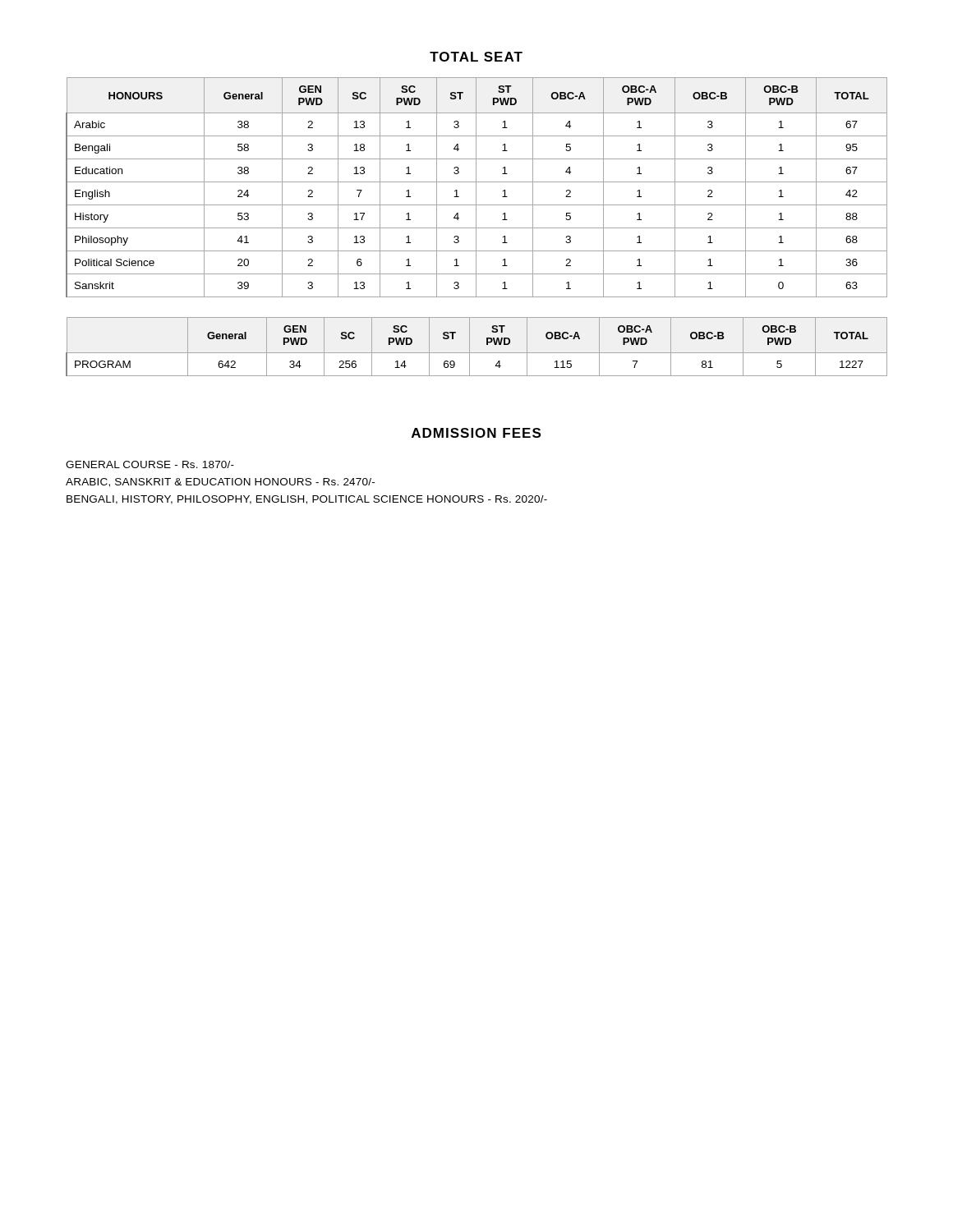The width and height of the screenshot is (953, 1232).
Task: Select the text block that says "ARABIC, SANSKRIT & EDUCATION HONOURS -"
Action: click(x=221, y=482)
